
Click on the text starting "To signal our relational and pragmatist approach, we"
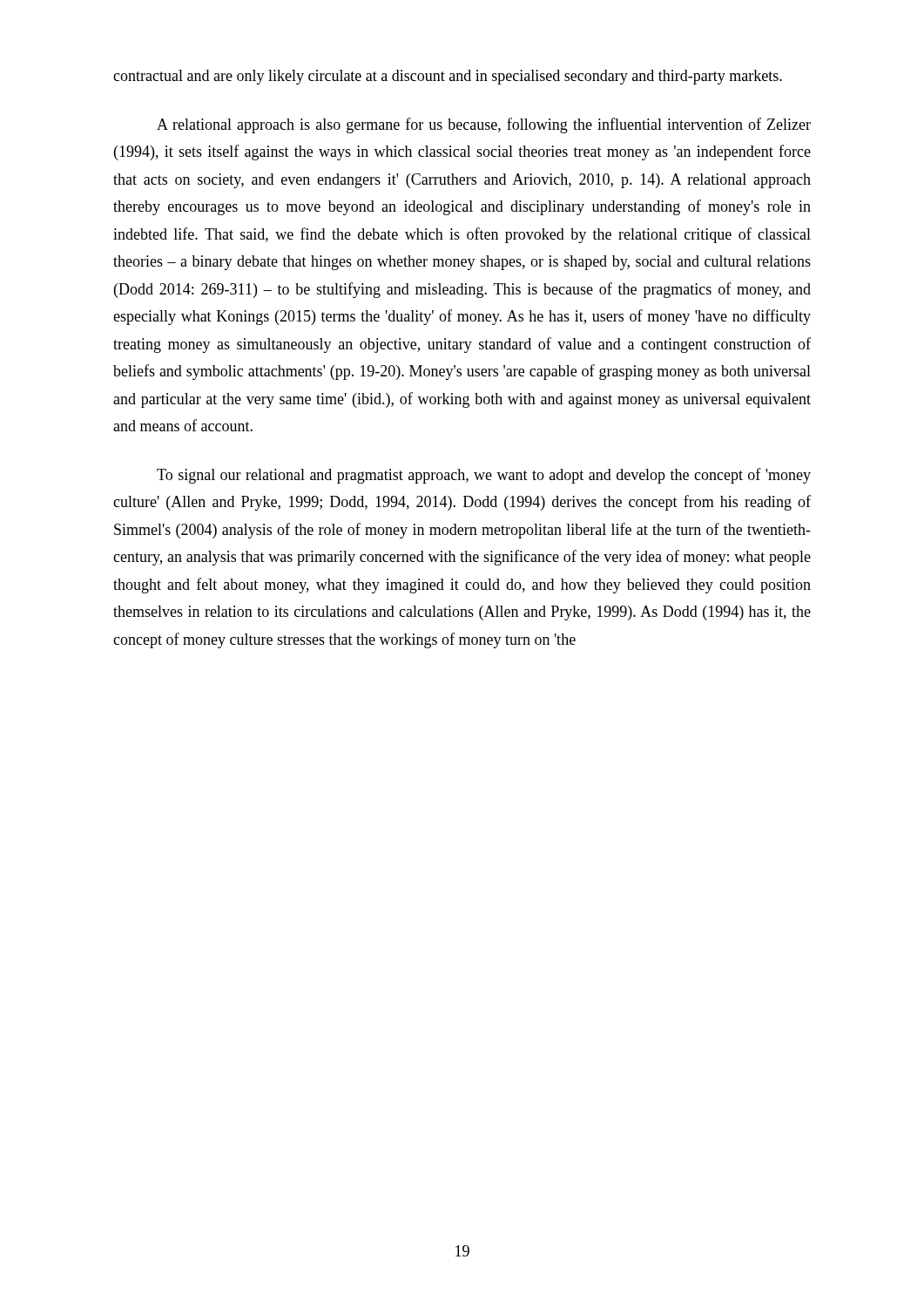coord(462,557)
